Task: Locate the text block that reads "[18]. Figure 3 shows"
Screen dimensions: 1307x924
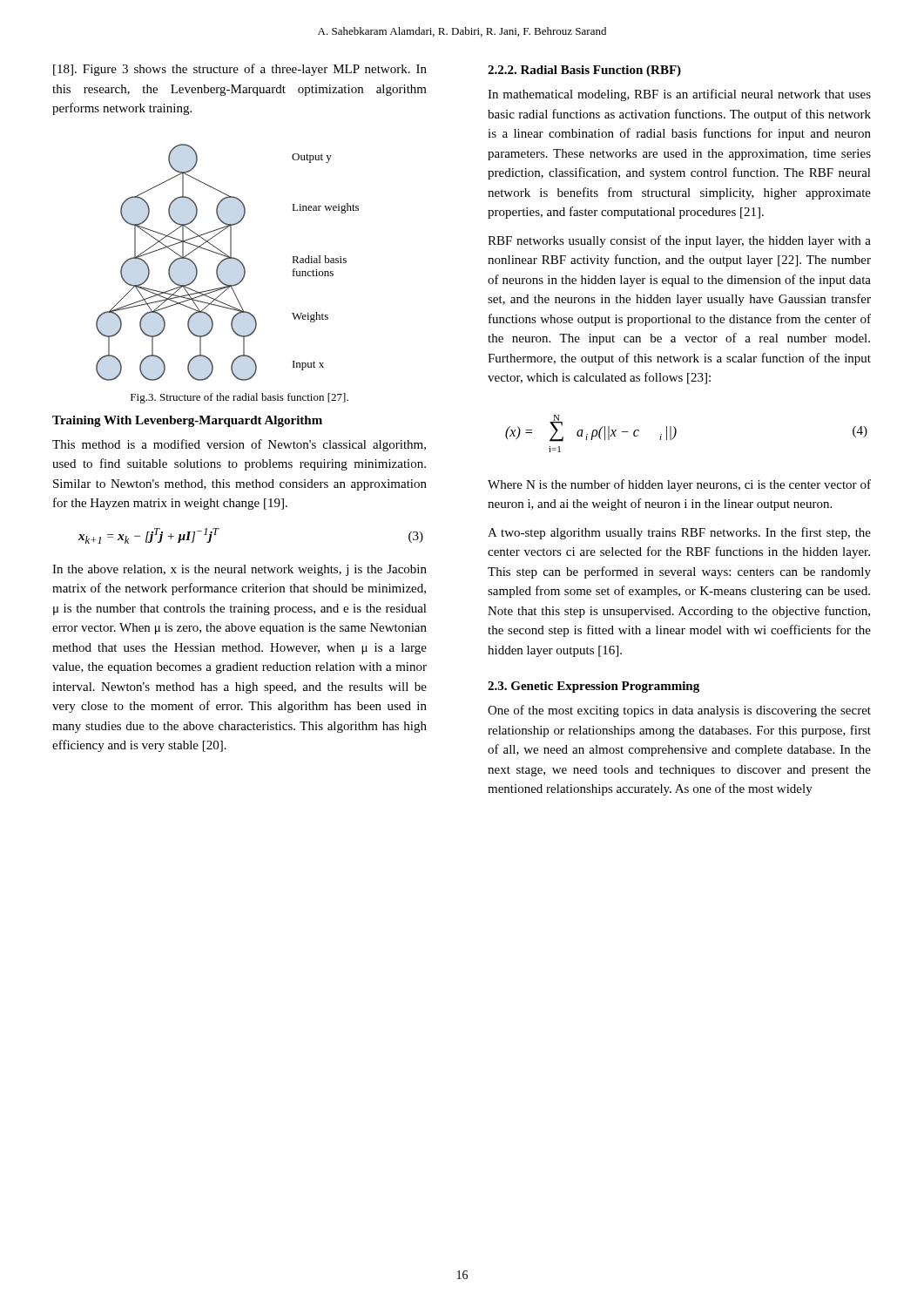Action: 240,88
